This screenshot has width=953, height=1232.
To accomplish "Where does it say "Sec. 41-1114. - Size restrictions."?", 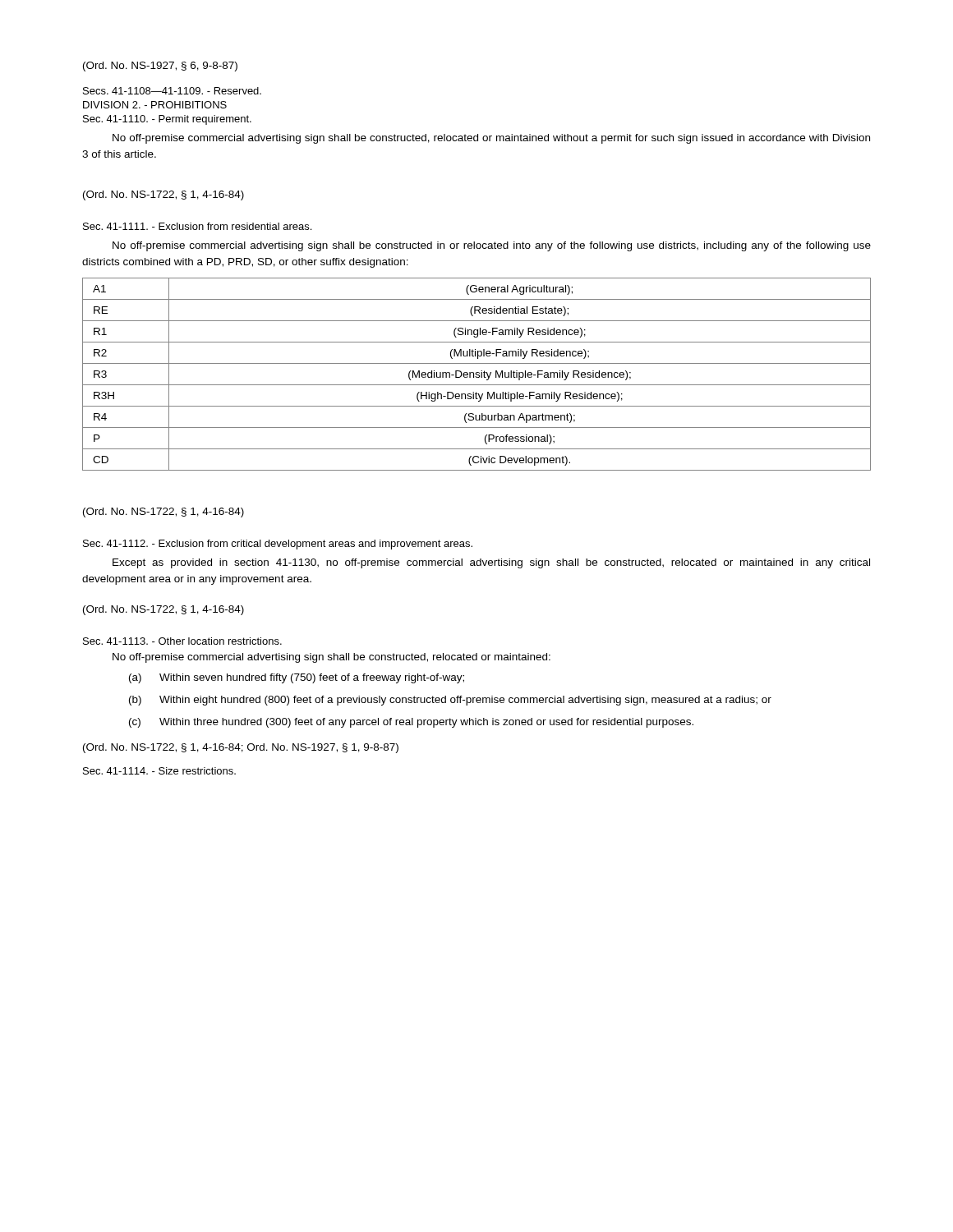I will (159, 771).
